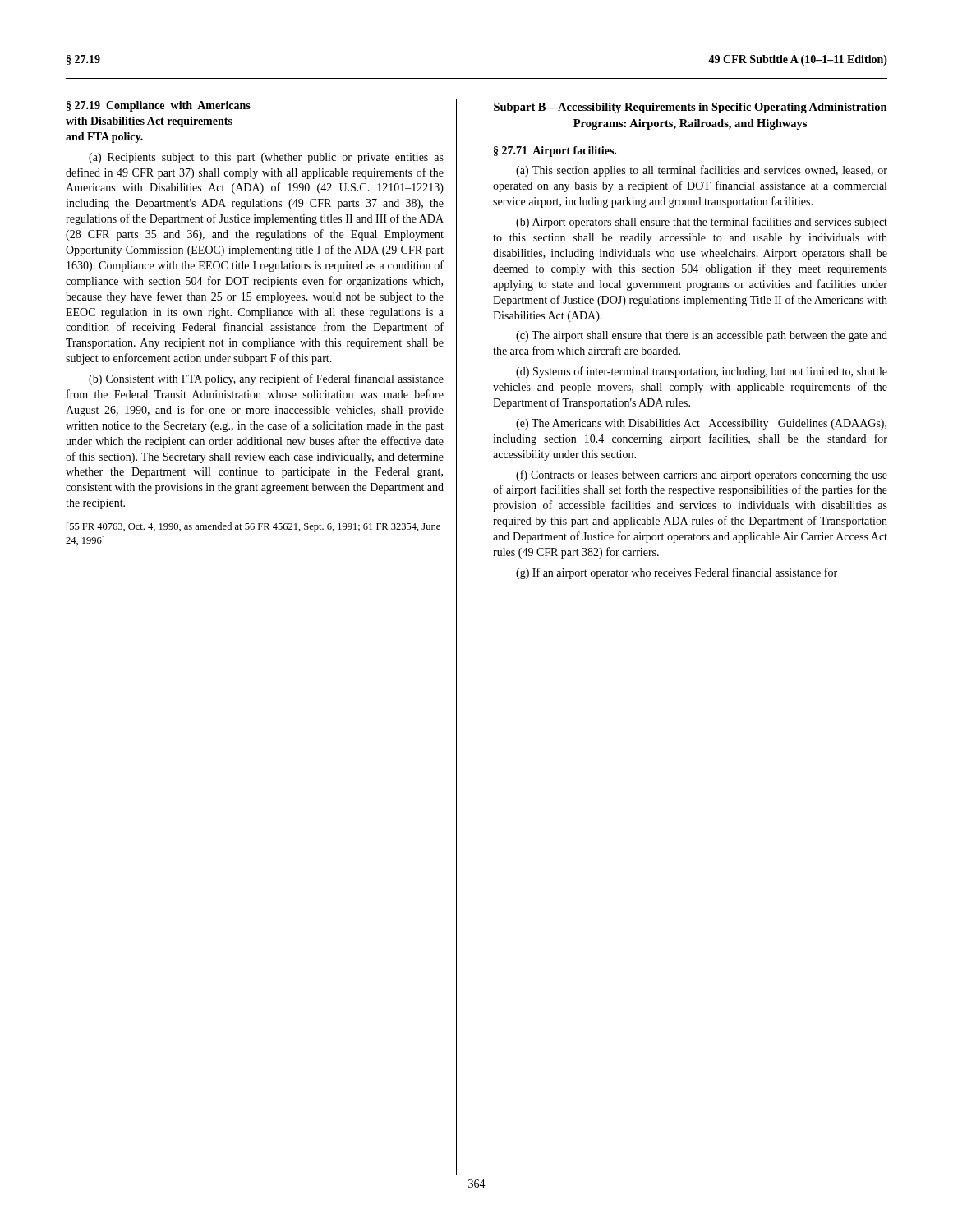The height and width of the screenshot is (1232, 953).
Task: Select the text block starting "(d) Systems of inter-terminal transportation, including, but"
Action: coord(690,388)
